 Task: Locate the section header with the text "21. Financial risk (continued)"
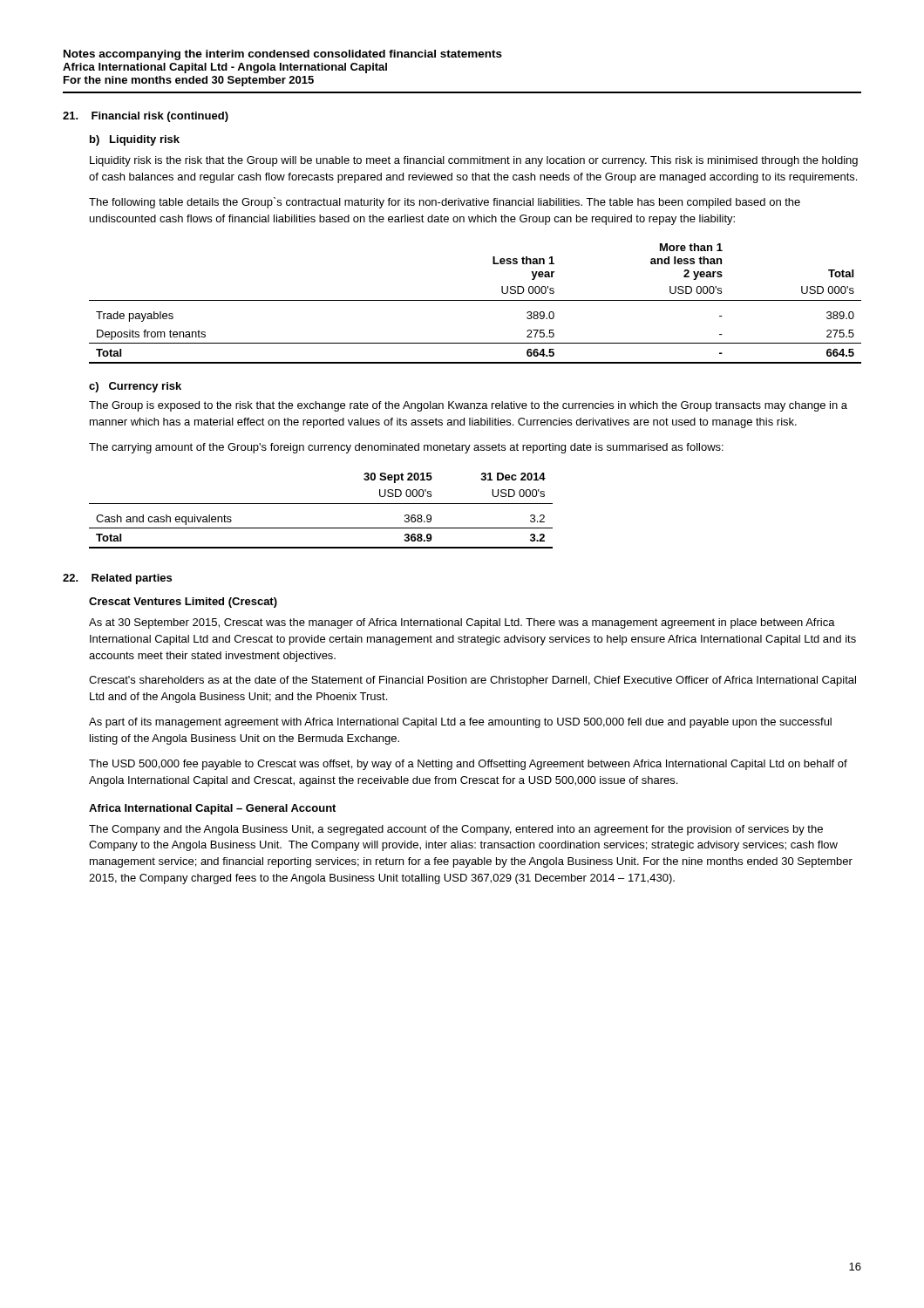pyautogui.click(x=146, y=115)
